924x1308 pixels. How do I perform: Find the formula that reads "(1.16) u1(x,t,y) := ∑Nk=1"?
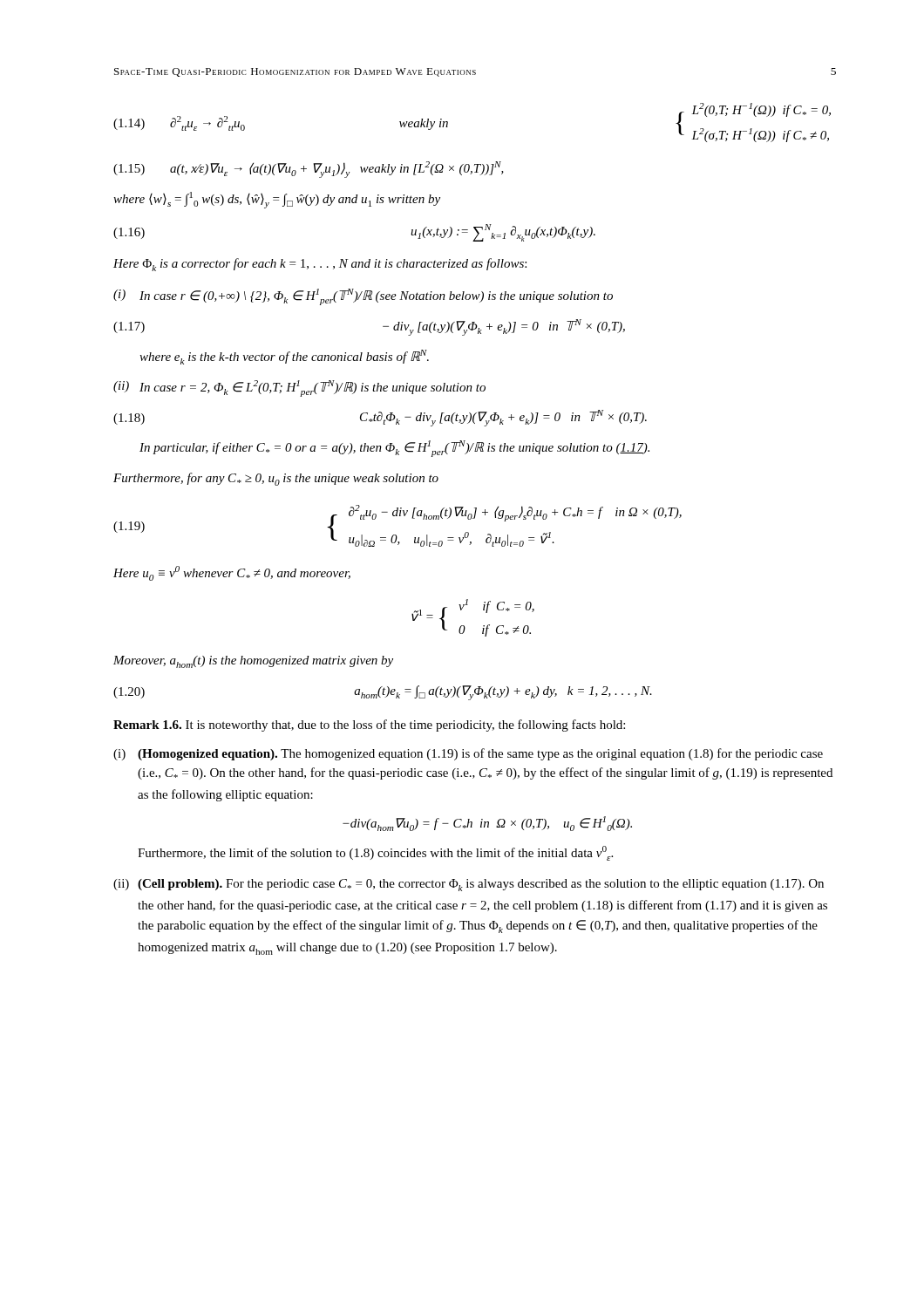pyautogui.click(x=475, y=232)
